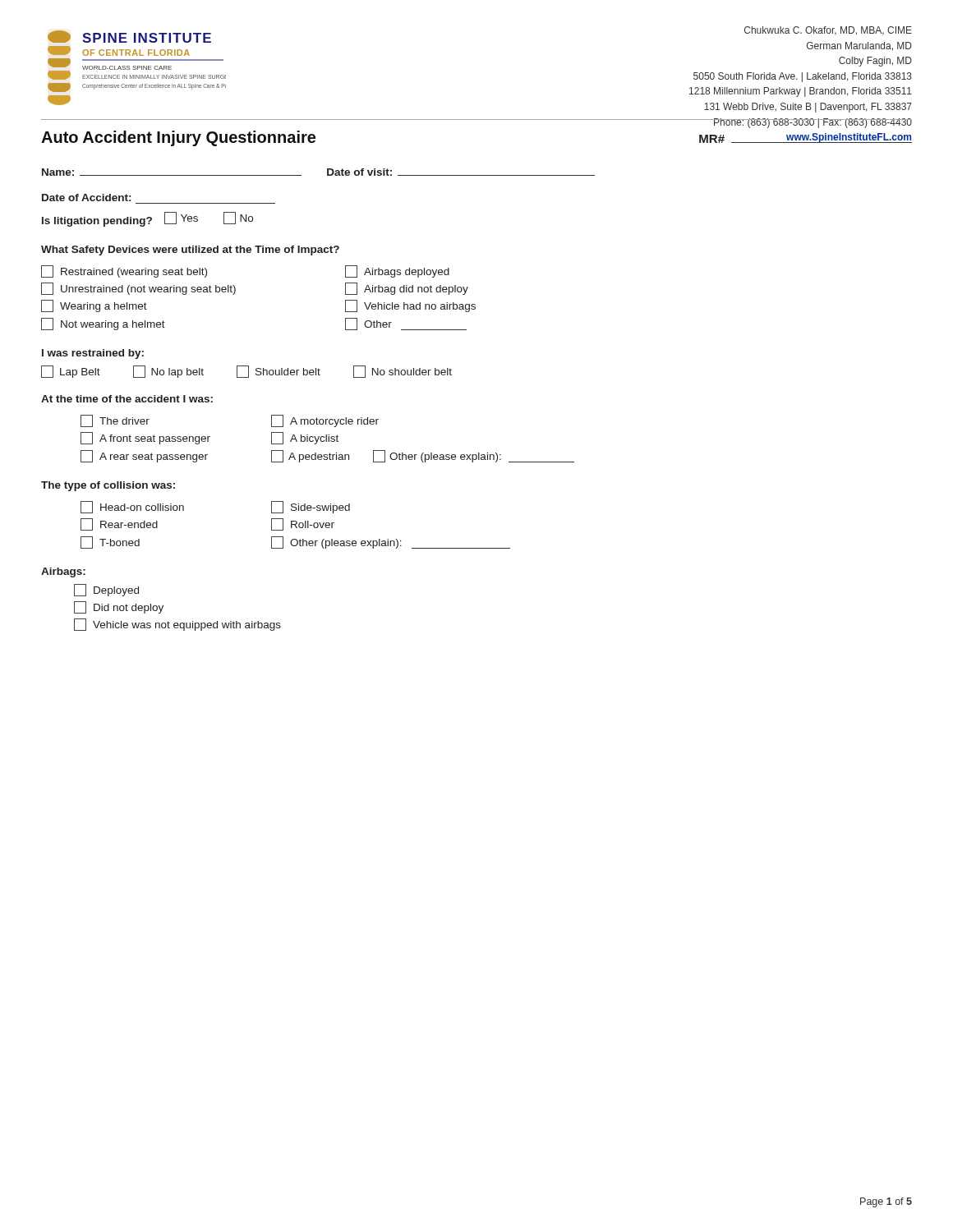Find the region starting "The driver"
Screen dimensions: 1232x953
pyautogui.click(x=115, y=421)
